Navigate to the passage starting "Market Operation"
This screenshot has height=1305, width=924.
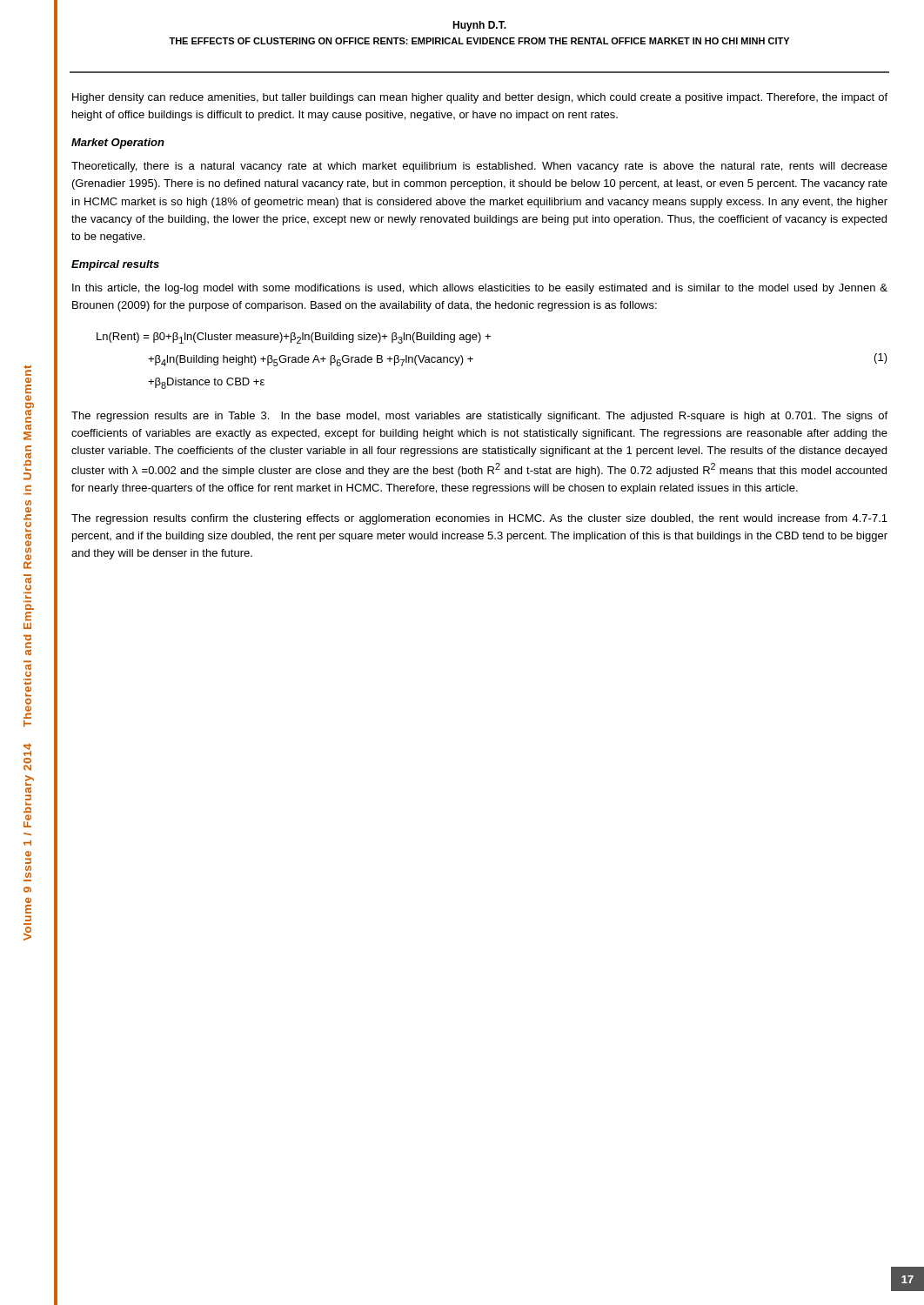click(x=118, y=143)
